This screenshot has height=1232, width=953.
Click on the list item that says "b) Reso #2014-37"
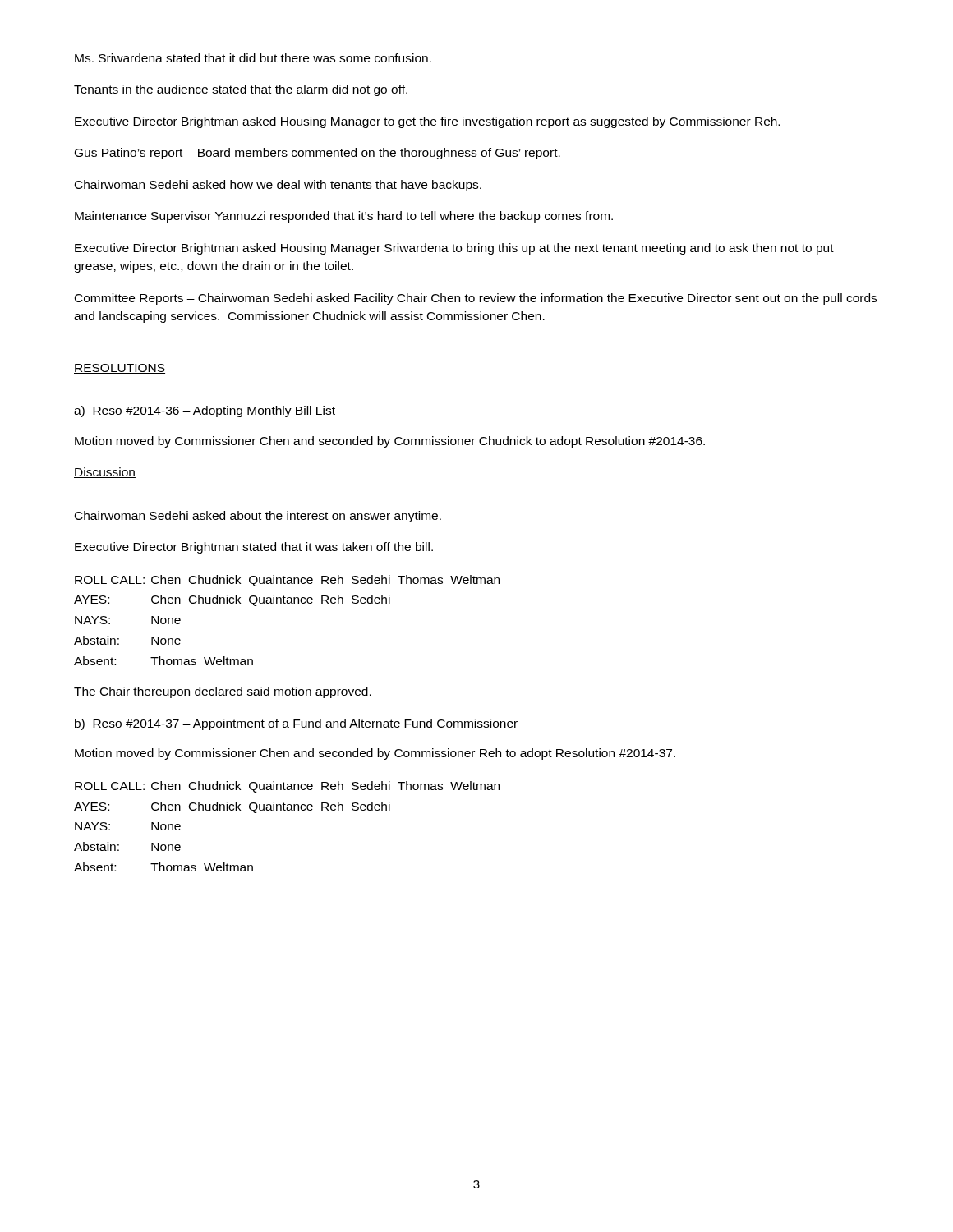click(296, 723)
